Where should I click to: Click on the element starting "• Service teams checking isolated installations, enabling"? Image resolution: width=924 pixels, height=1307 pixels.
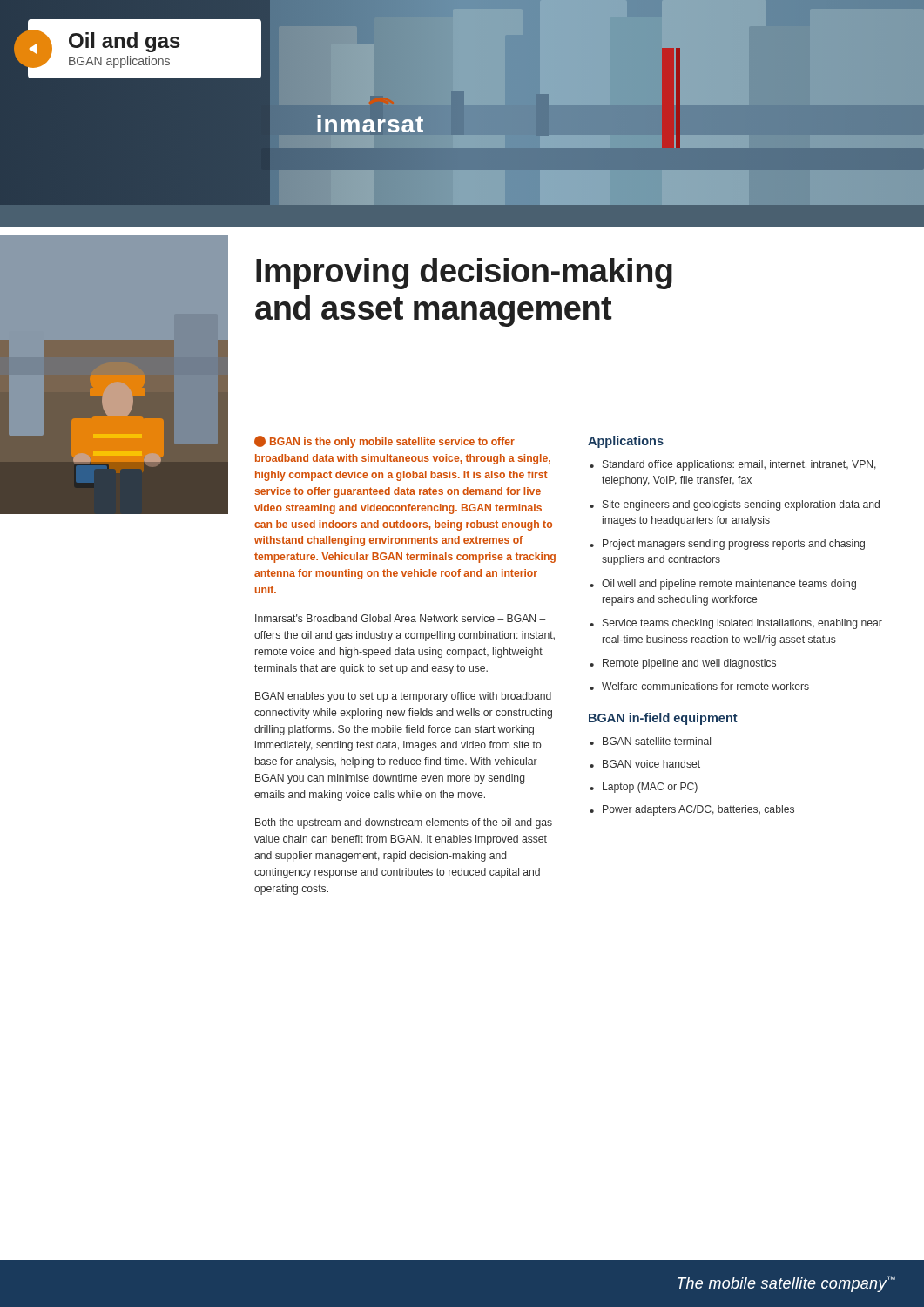pyautogui.click(x=736, y=630)
